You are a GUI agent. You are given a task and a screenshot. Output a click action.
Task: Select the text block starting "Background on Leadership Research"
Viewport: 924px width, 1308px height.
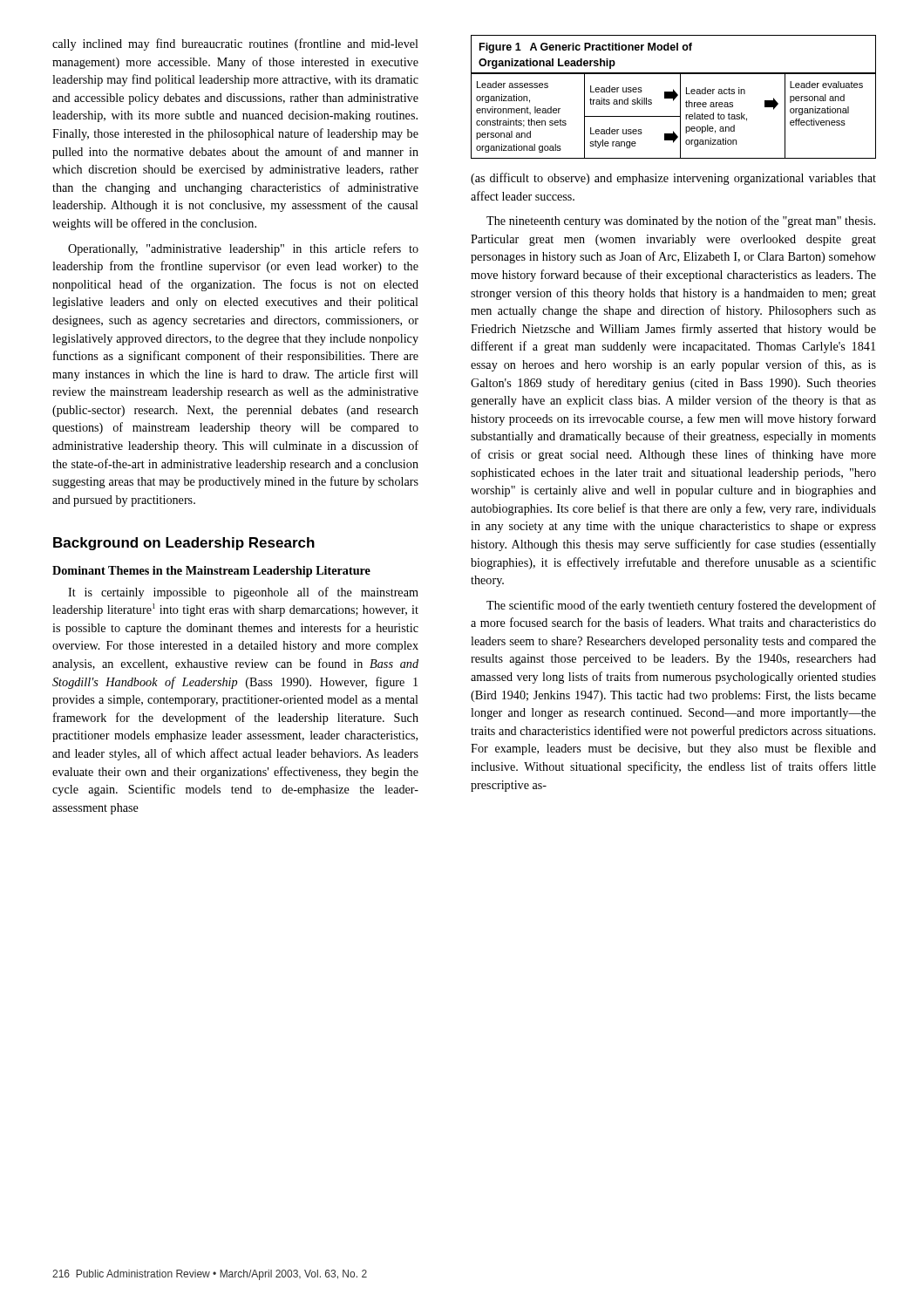[184, 543]
